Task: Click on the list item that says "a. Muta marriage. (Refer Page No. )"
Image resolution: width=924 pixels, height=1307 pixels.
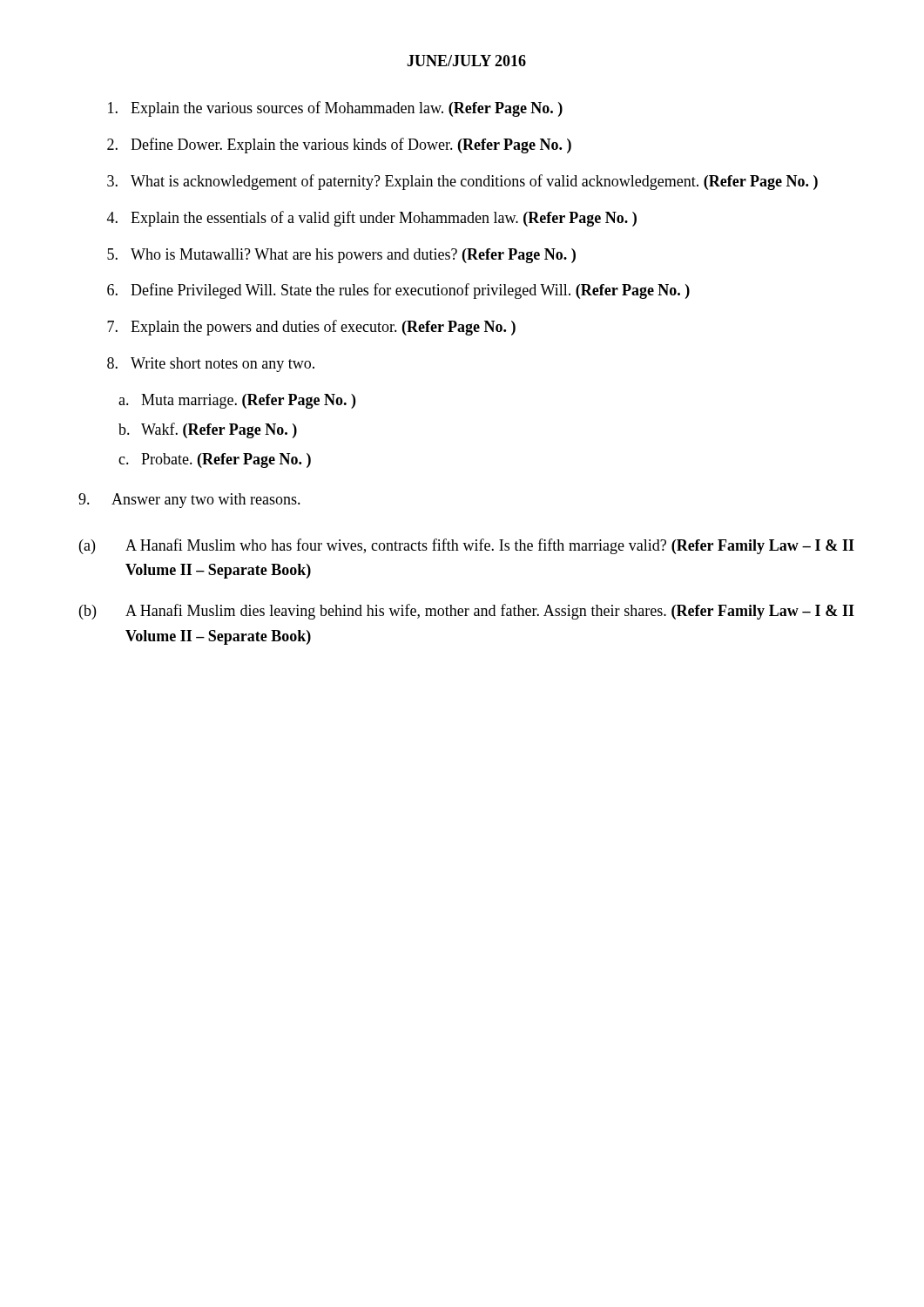Action: [x=237, y=401]
